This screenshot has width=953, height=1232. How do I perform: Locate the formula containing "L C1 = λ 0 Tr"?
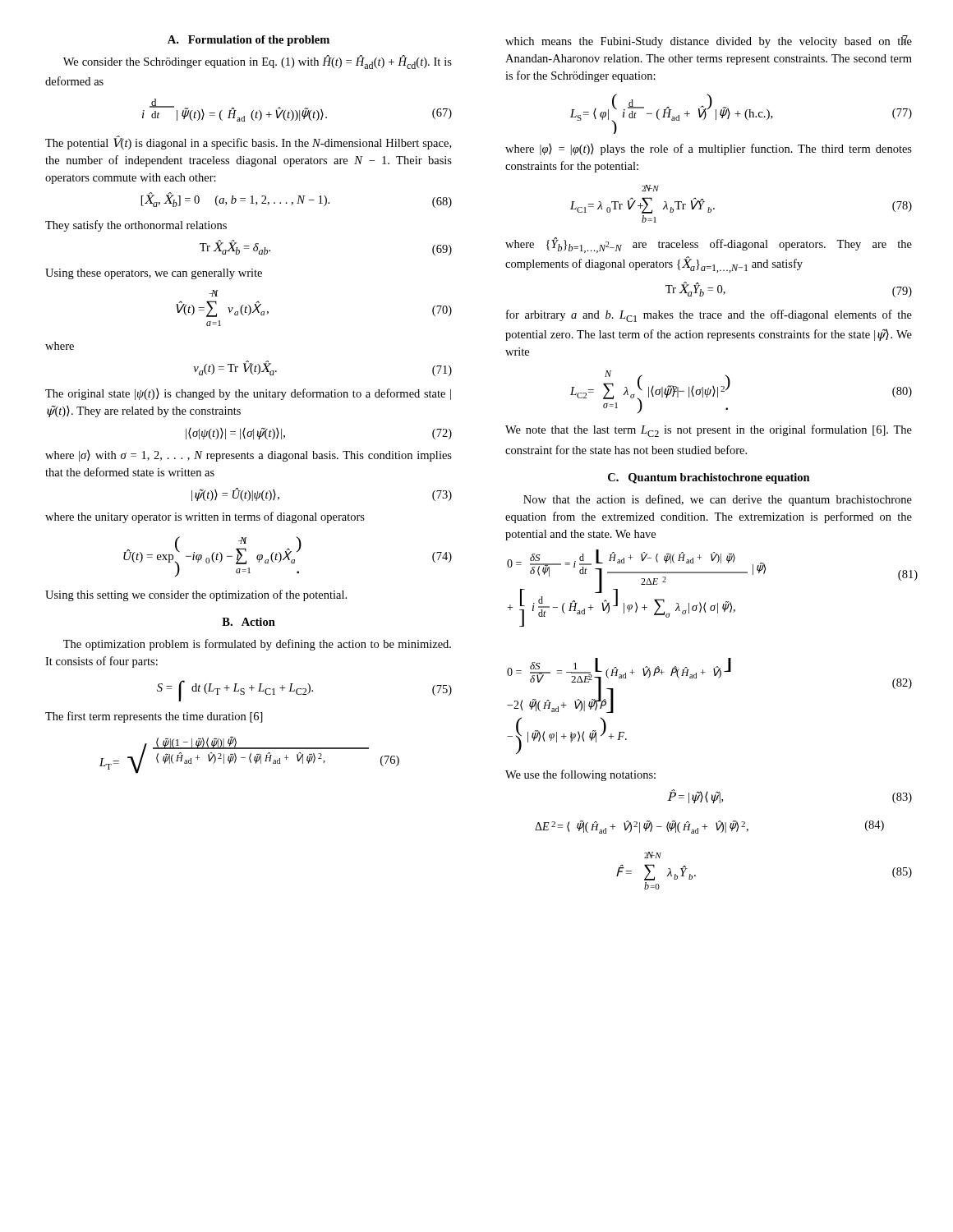(709, 205)
